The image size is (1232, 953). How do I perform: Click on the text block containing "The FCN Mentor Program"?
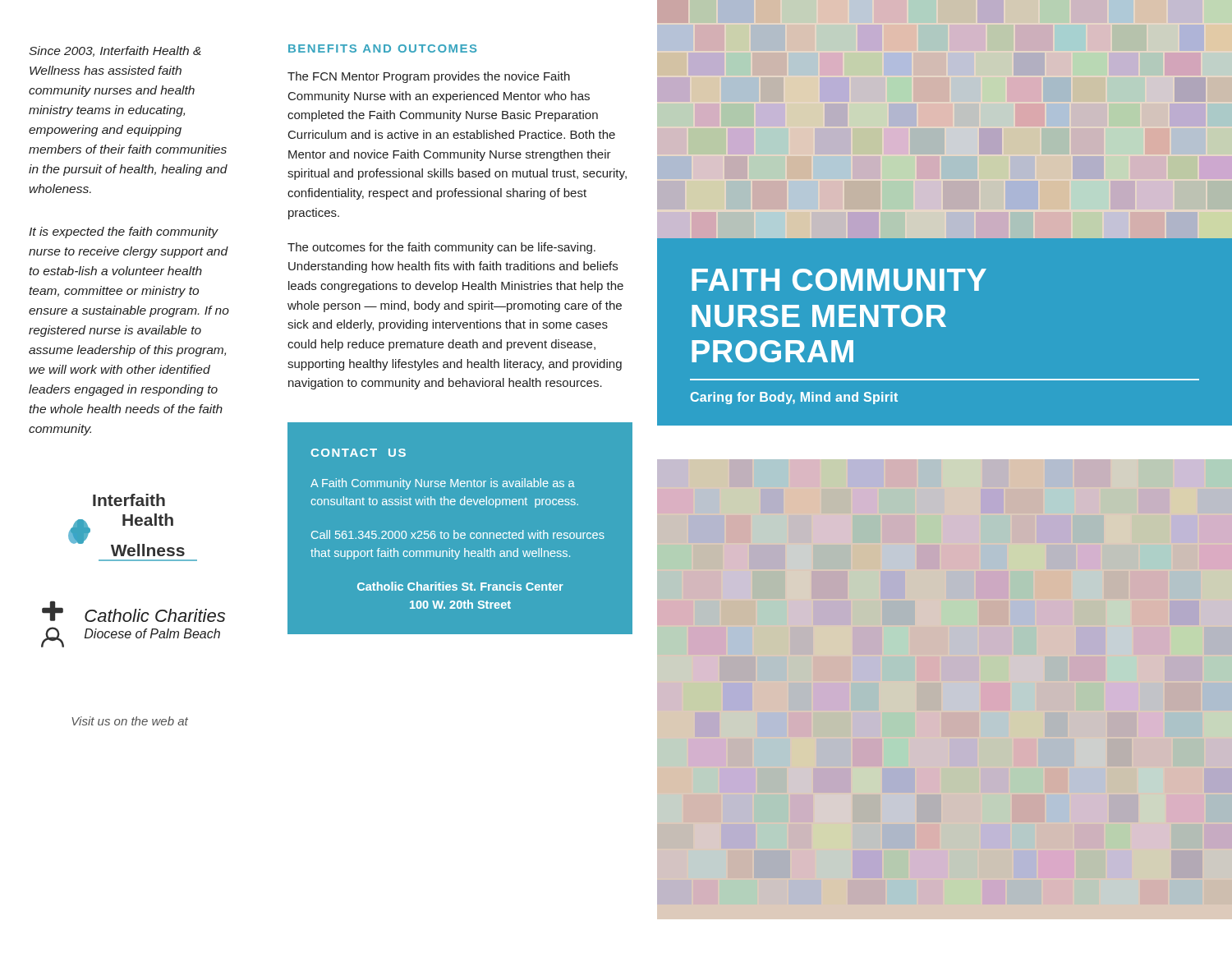tap(458, 144)
